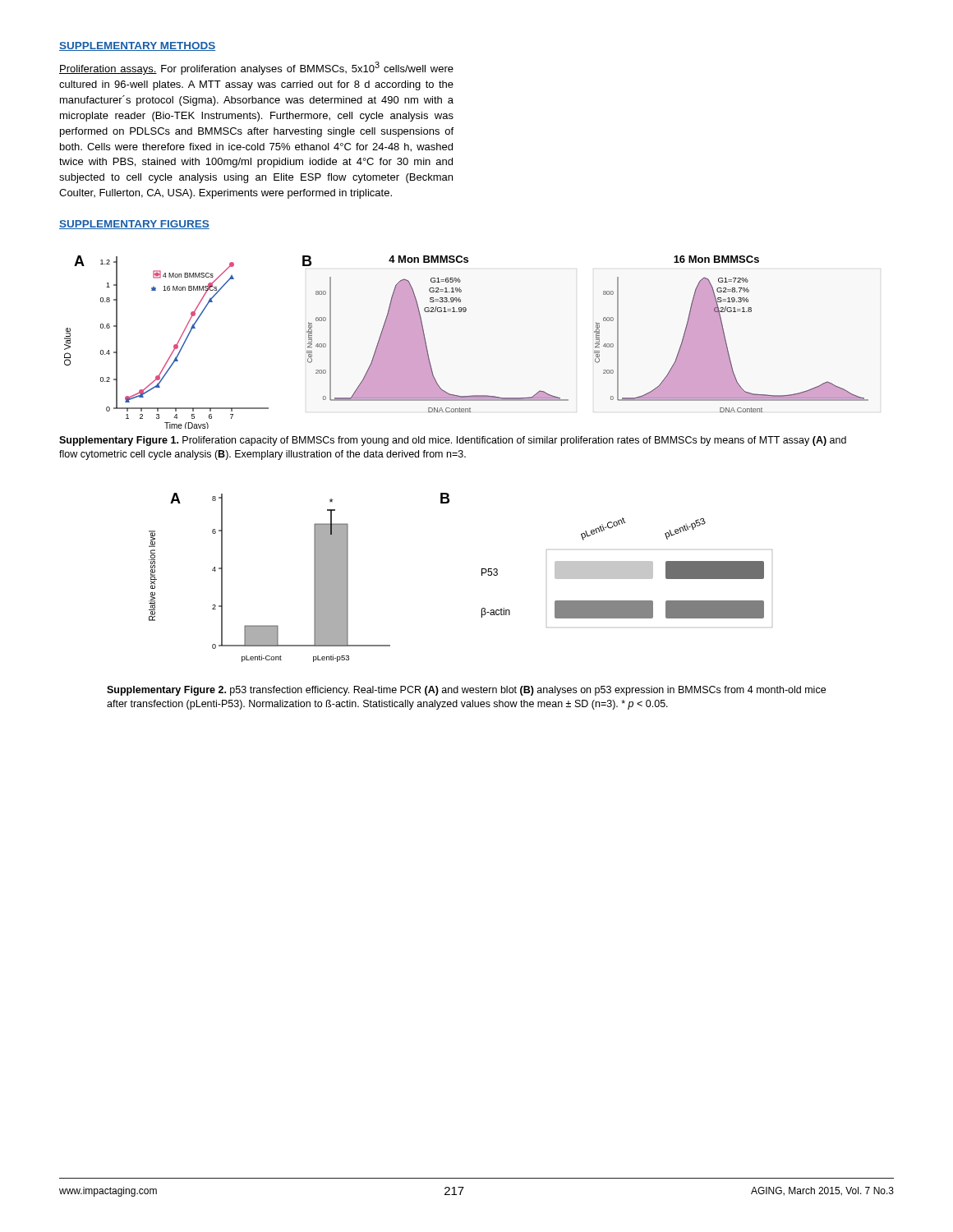Find the caption that reads "Supplementary Figure 1. Proliferation capacity of BMMSCs from"
The height and width of the screenshot is (1232, 953).
tap(453, 447)
